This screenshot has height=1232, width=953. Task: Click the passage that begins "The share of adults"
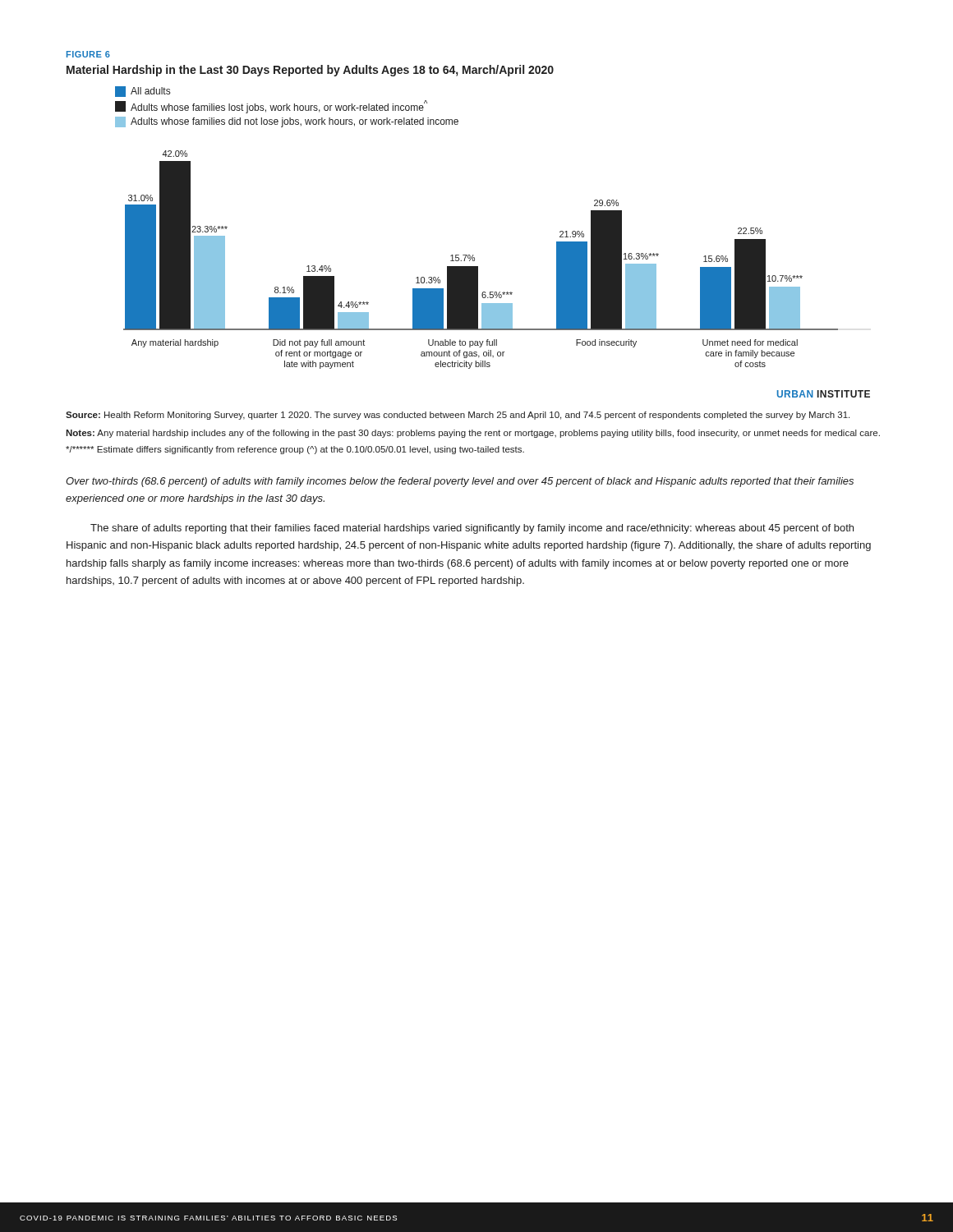tap(468, 554)
